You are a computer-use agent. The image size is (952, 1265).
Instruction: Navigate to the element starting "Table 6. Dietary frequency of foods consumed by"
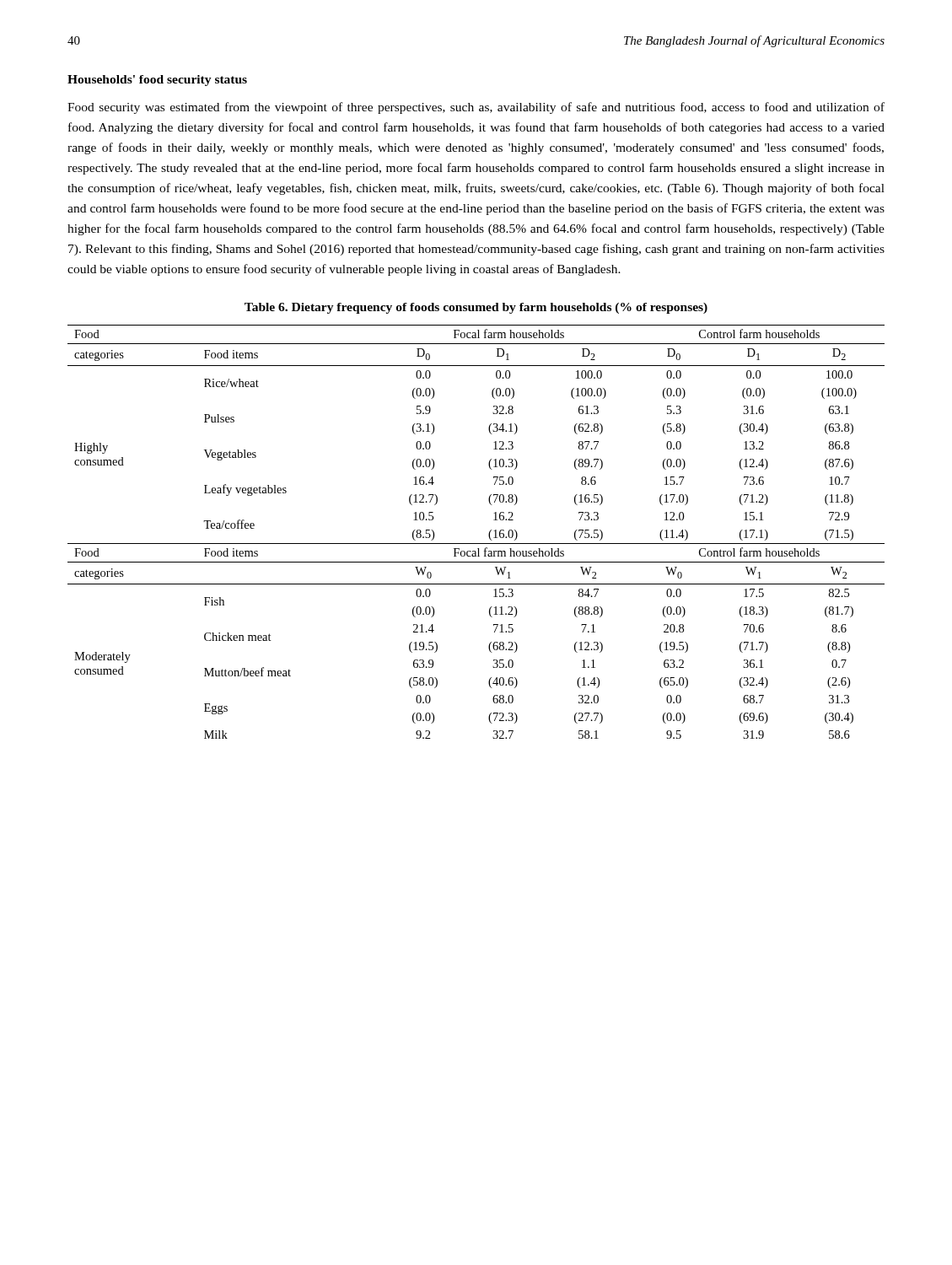(476, 307)
